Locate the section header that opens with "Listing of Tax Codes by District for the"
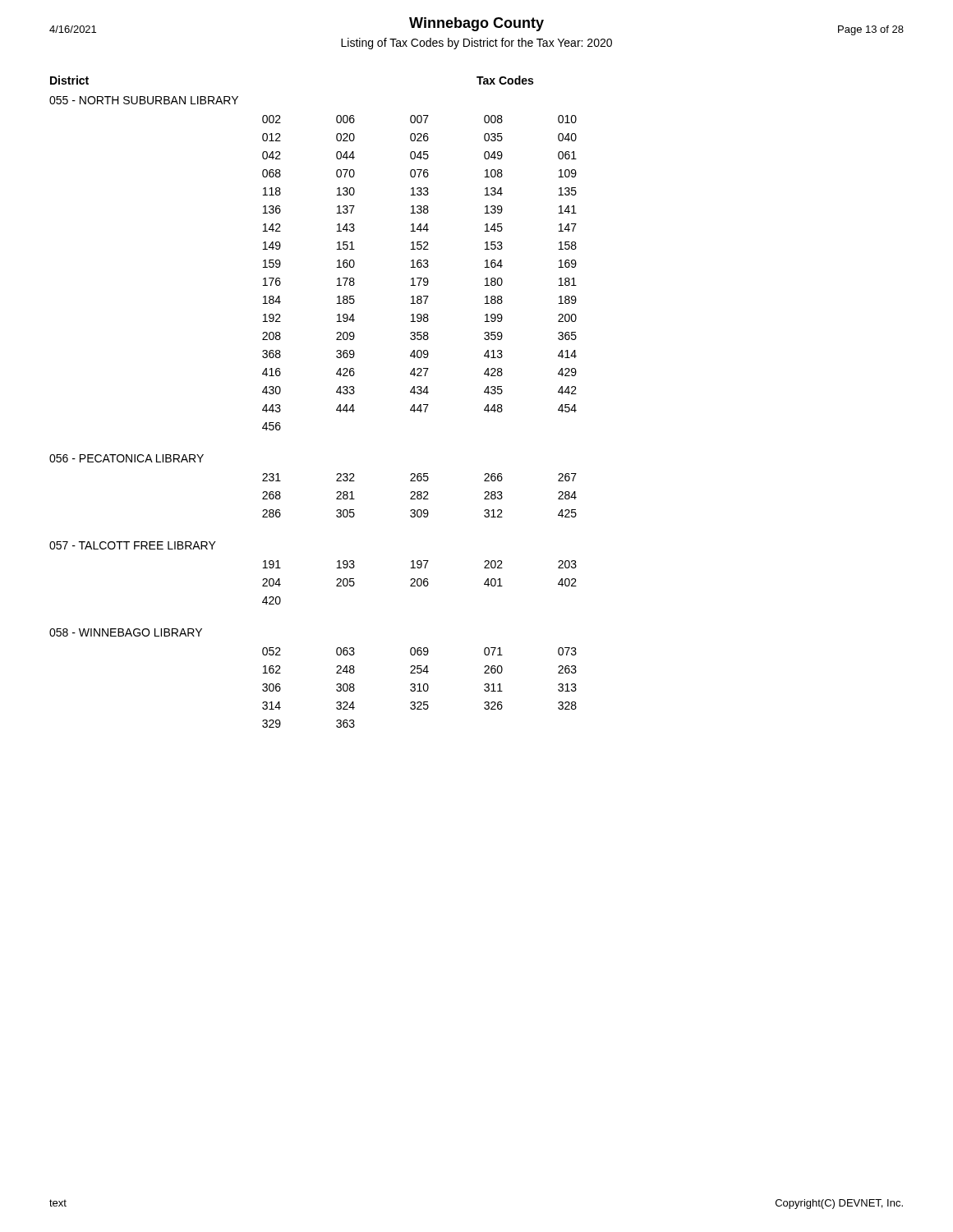953x1232 pixels. [476, 43]
